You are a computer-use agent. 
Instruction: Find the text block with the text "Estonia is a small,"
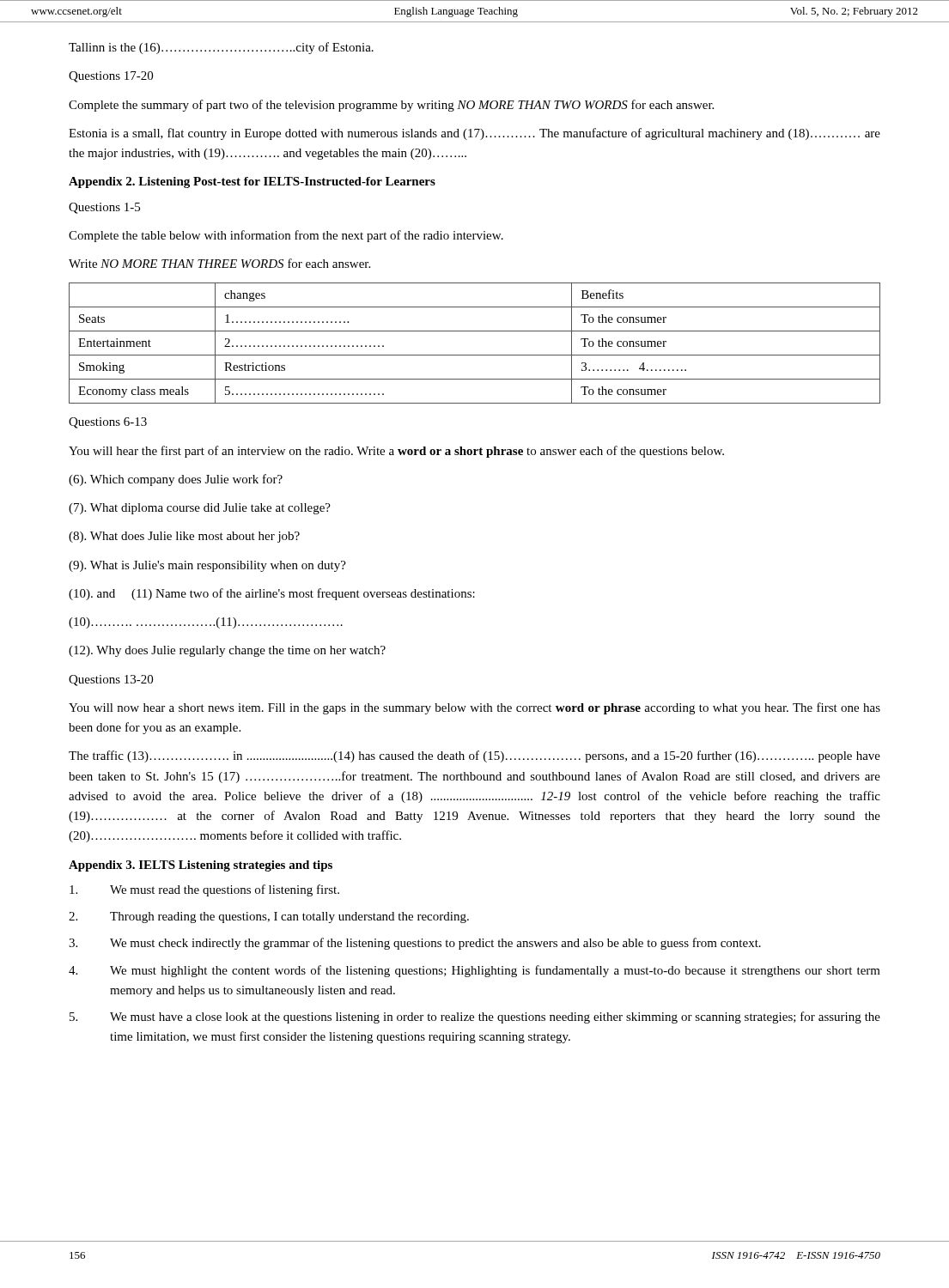[474, 143]
